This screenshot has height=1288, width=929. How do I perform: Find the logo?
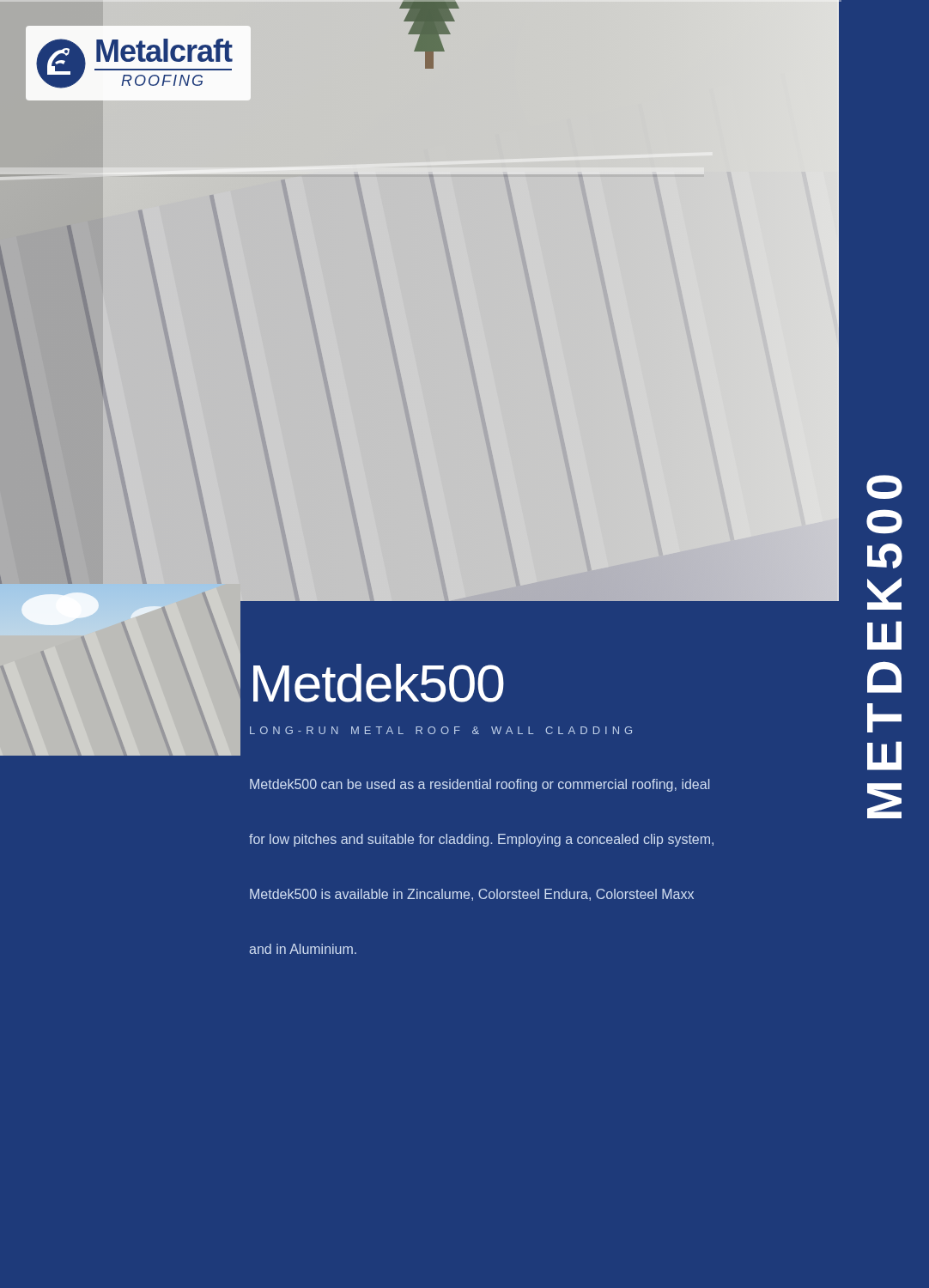click(138, 63)
